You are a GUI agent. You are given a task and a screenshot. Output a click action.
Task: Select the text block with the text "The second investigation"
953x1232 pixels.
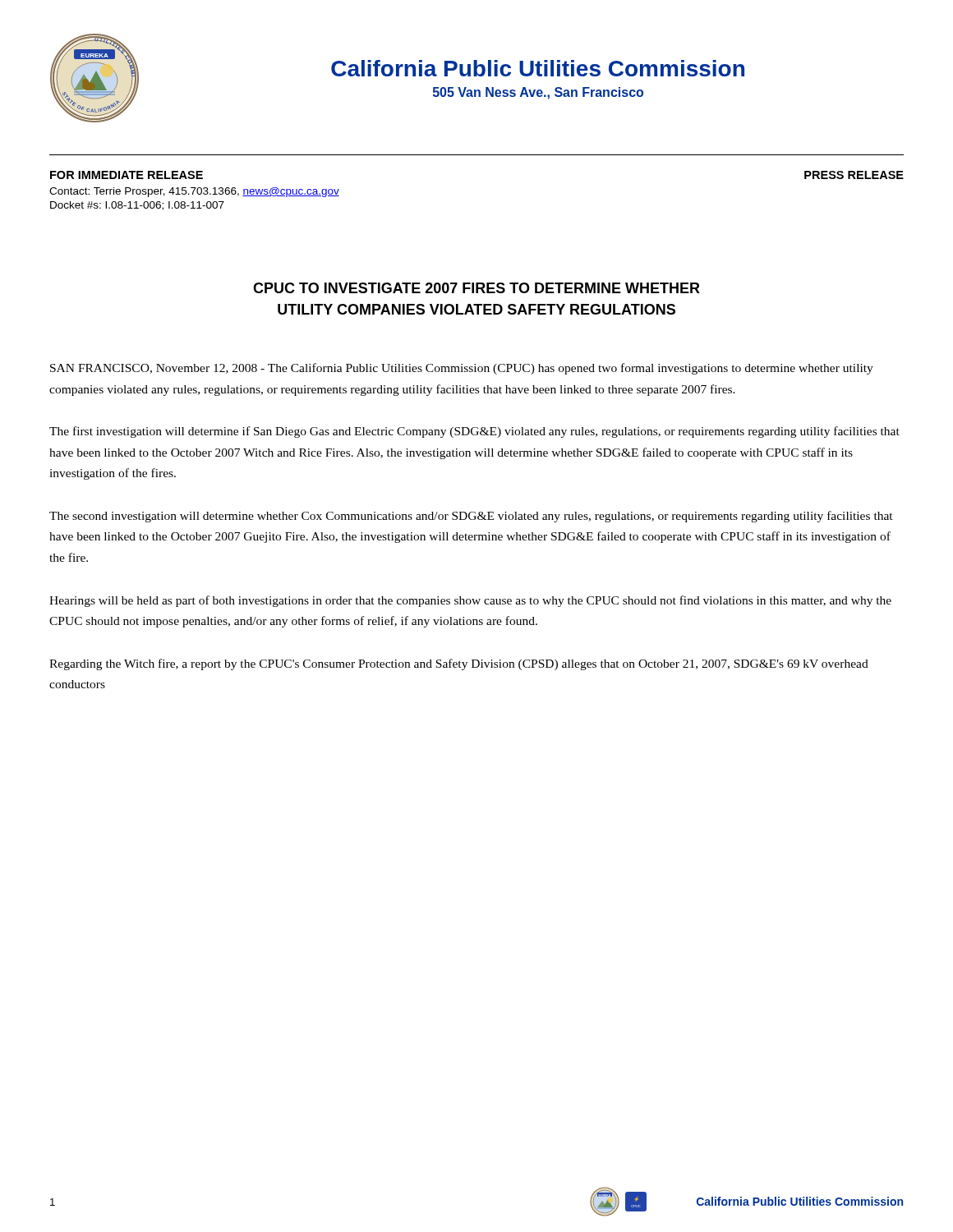(x=471, y=536)
